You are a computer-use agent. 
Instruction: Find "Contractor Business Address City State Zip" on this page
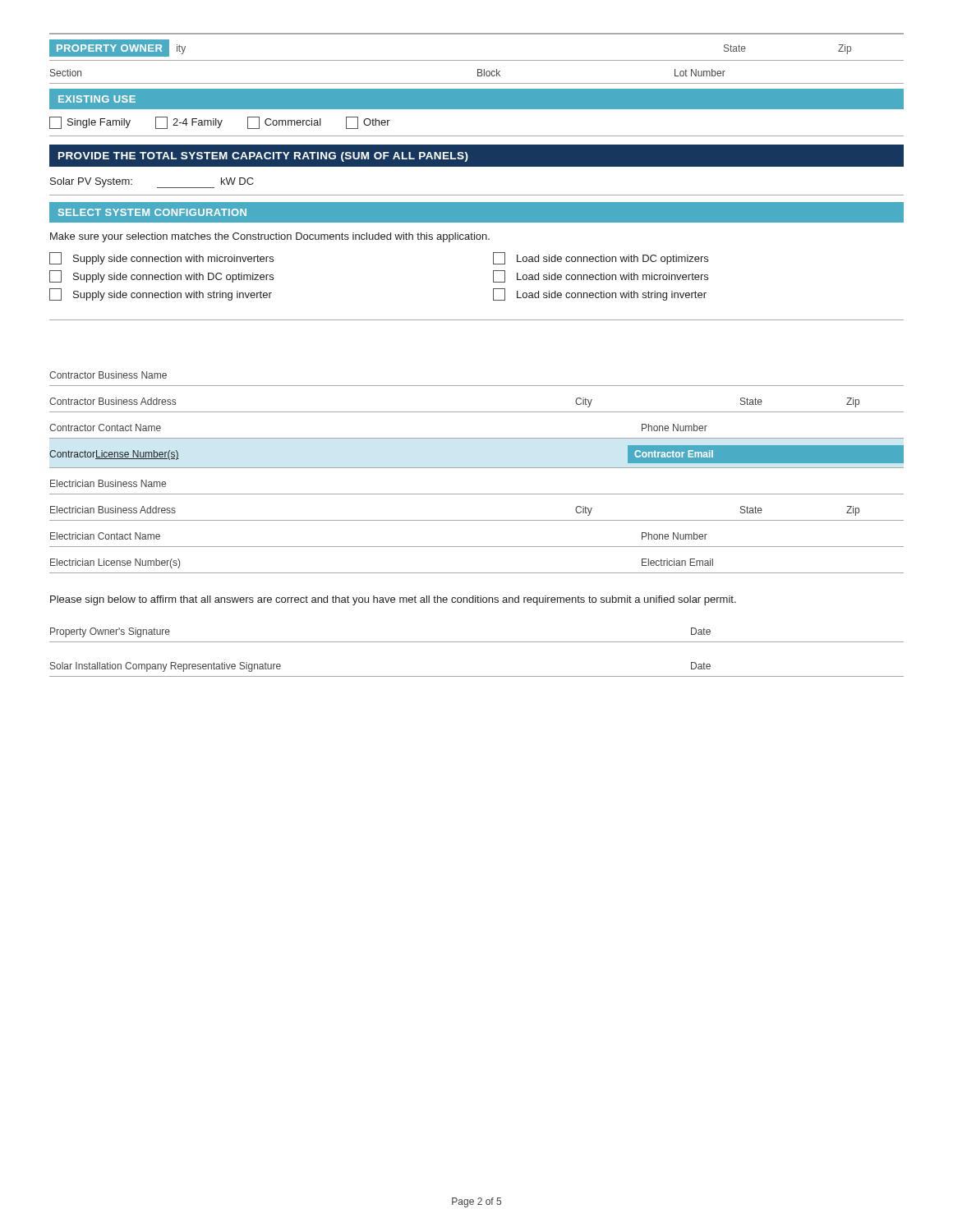point(476,402)
